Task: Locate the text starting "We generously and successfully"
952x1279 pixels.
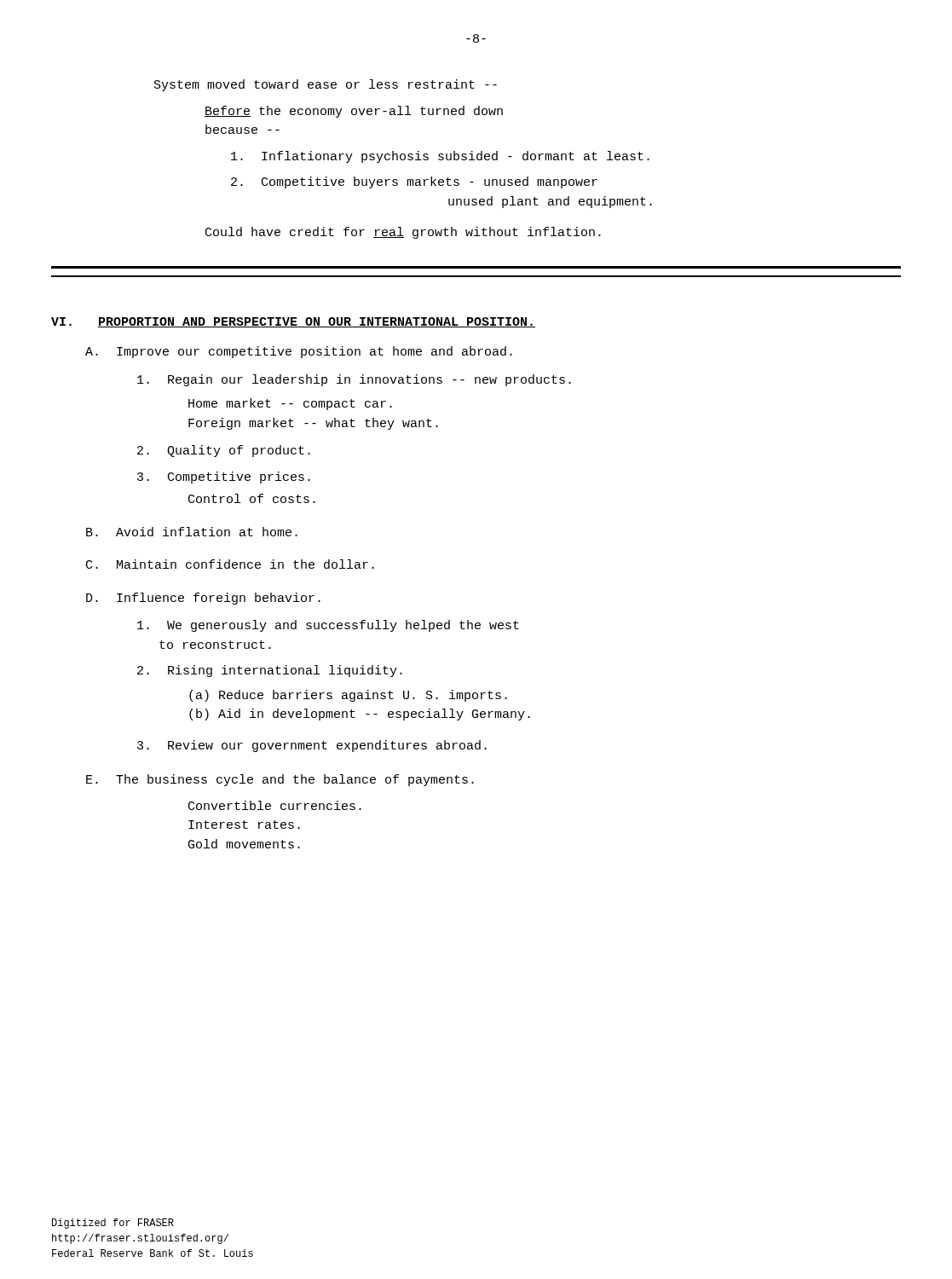Action: pyautogui.click(x=328, y=636)
